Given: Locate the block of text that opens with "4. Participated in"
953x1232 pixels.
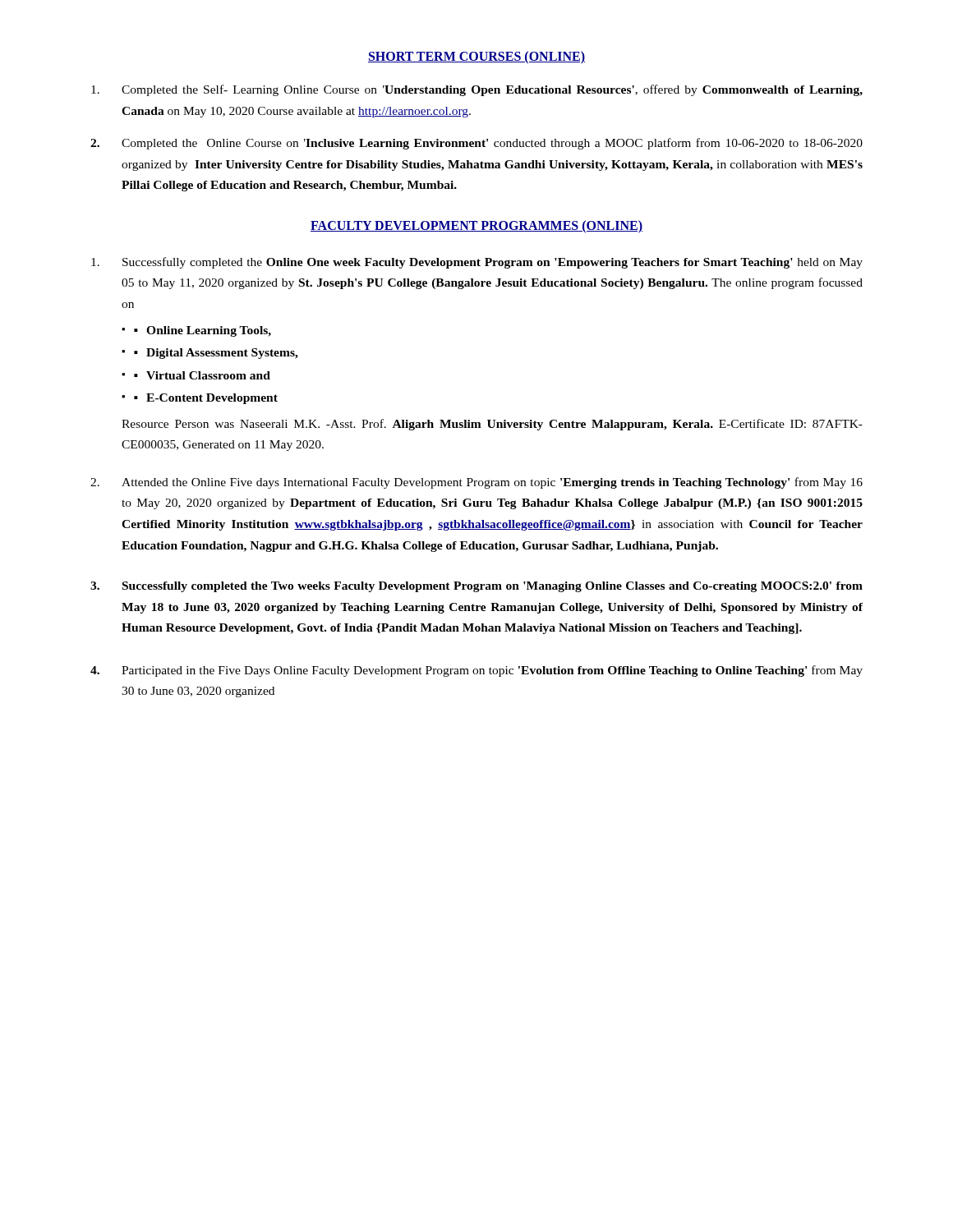Looking at the screenshot, I should click(476, 680).
